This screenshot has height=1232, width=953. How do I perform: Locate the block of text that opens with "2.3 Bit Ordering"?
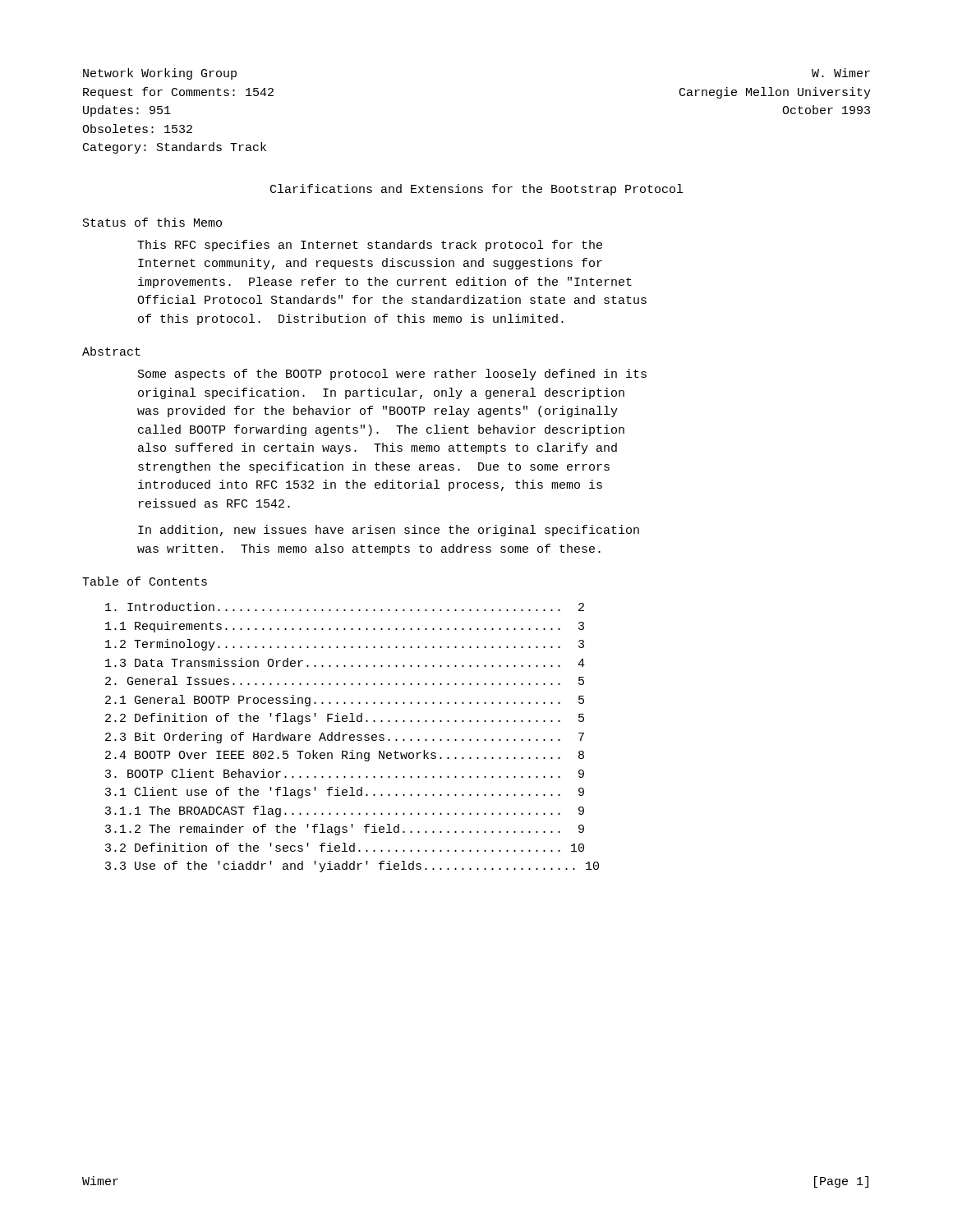tap(334, 738)
